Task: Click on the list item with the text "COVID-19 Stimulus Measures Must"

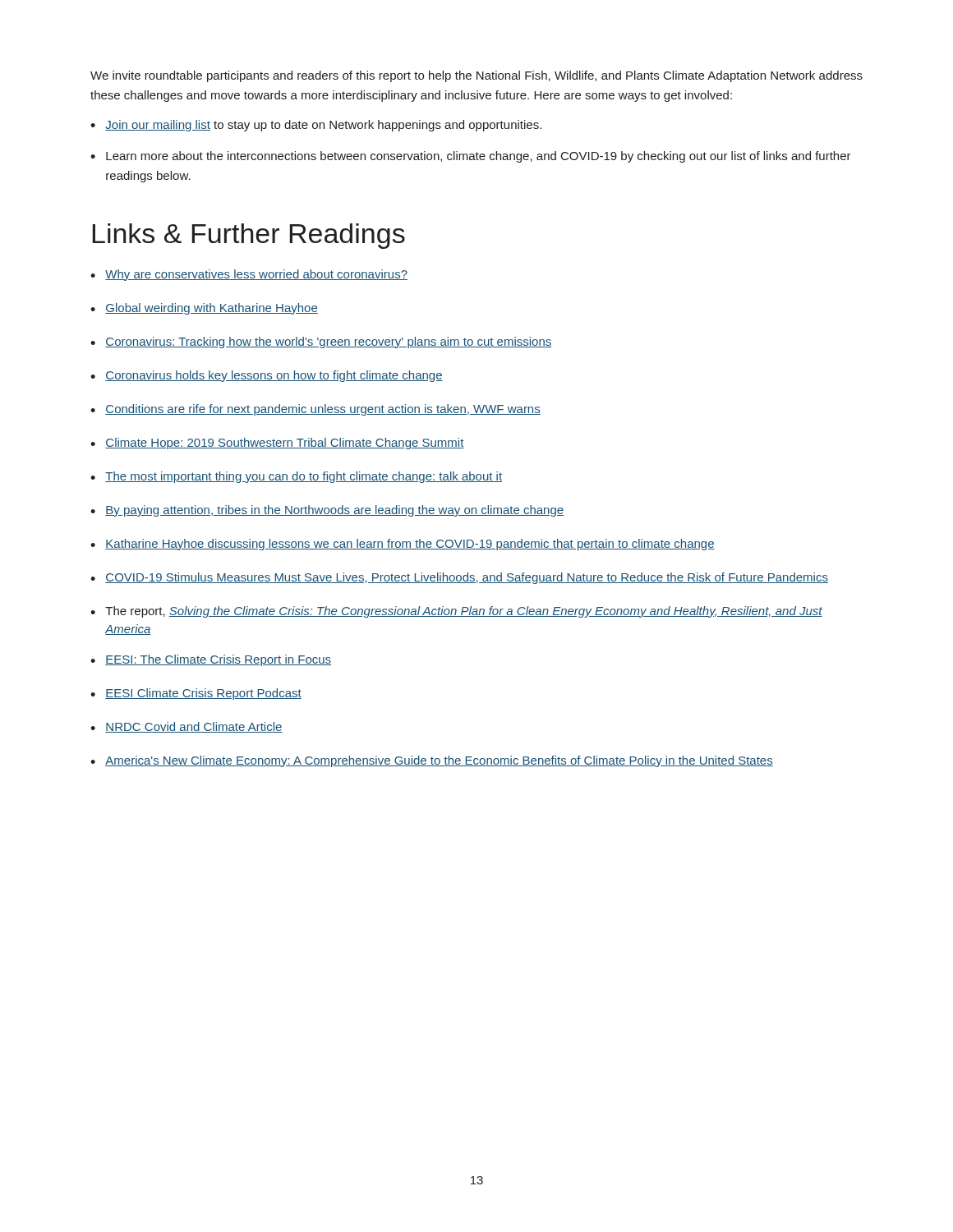Action: tap(467, 577)
